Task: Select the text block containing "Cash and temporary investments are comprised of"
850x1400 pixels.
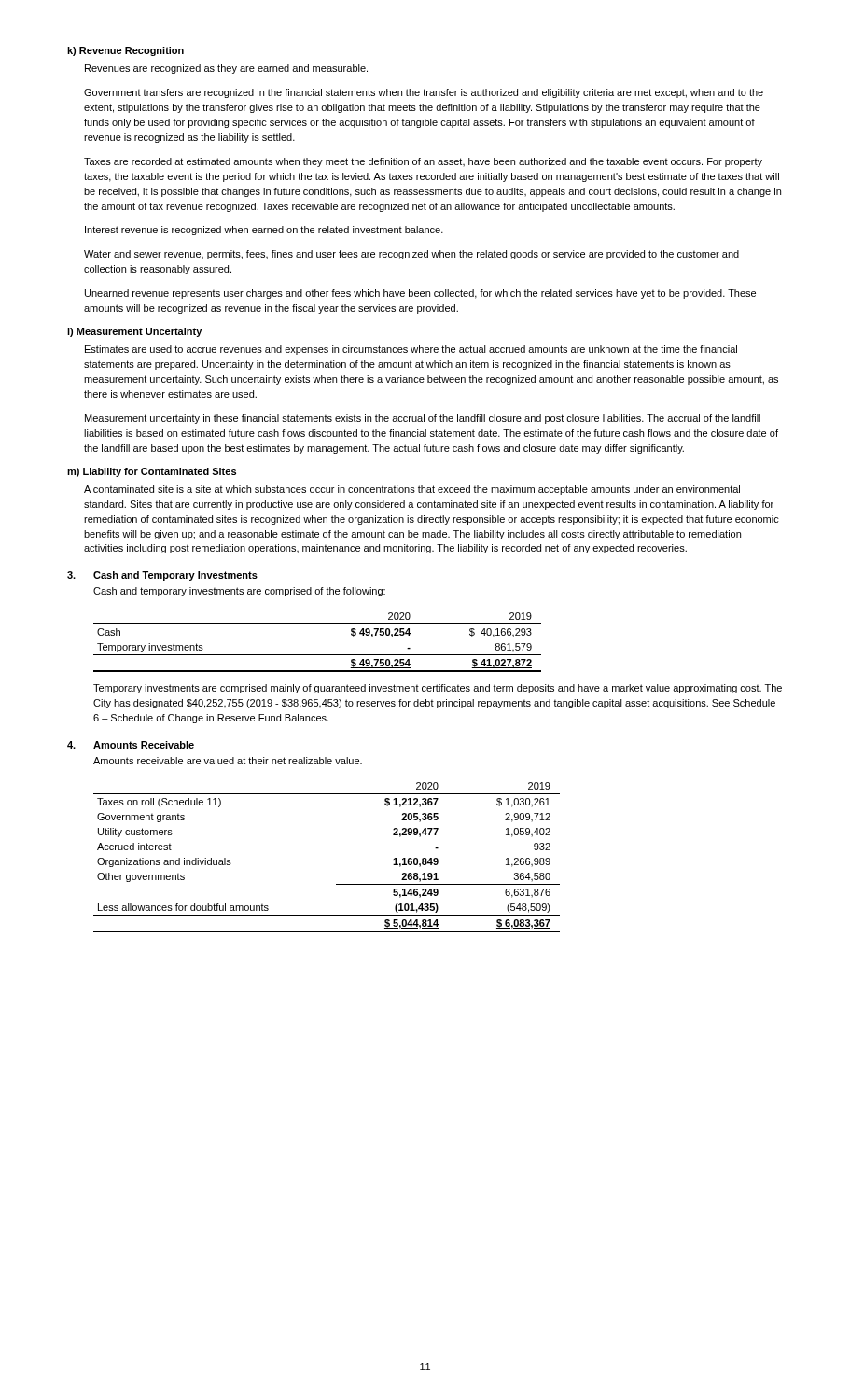Action: 240,591
